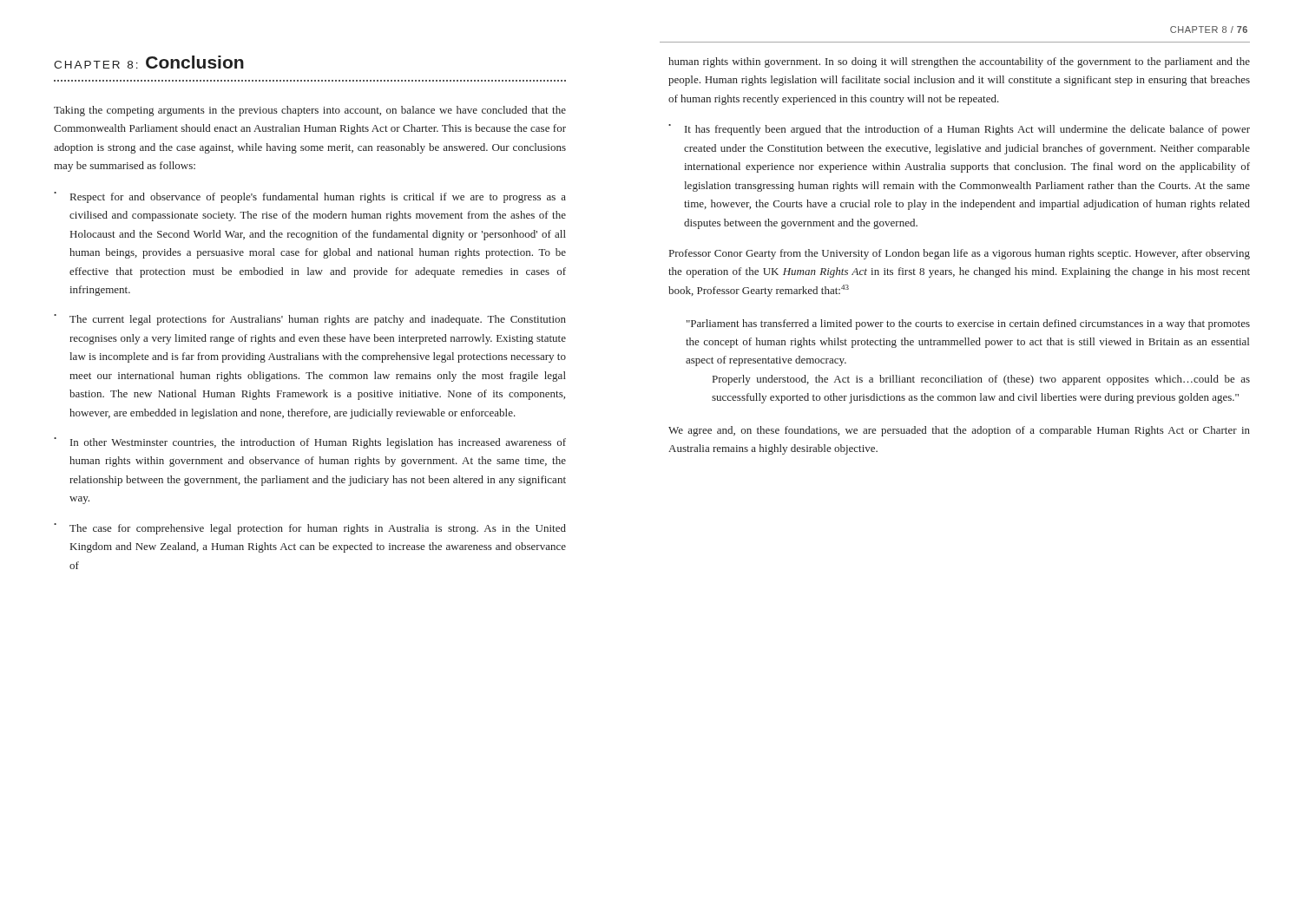The width and height of the screenshot is (1302, 924).
Task: Click on the text block that says "human rights within government."
Action: click(959, 80)
